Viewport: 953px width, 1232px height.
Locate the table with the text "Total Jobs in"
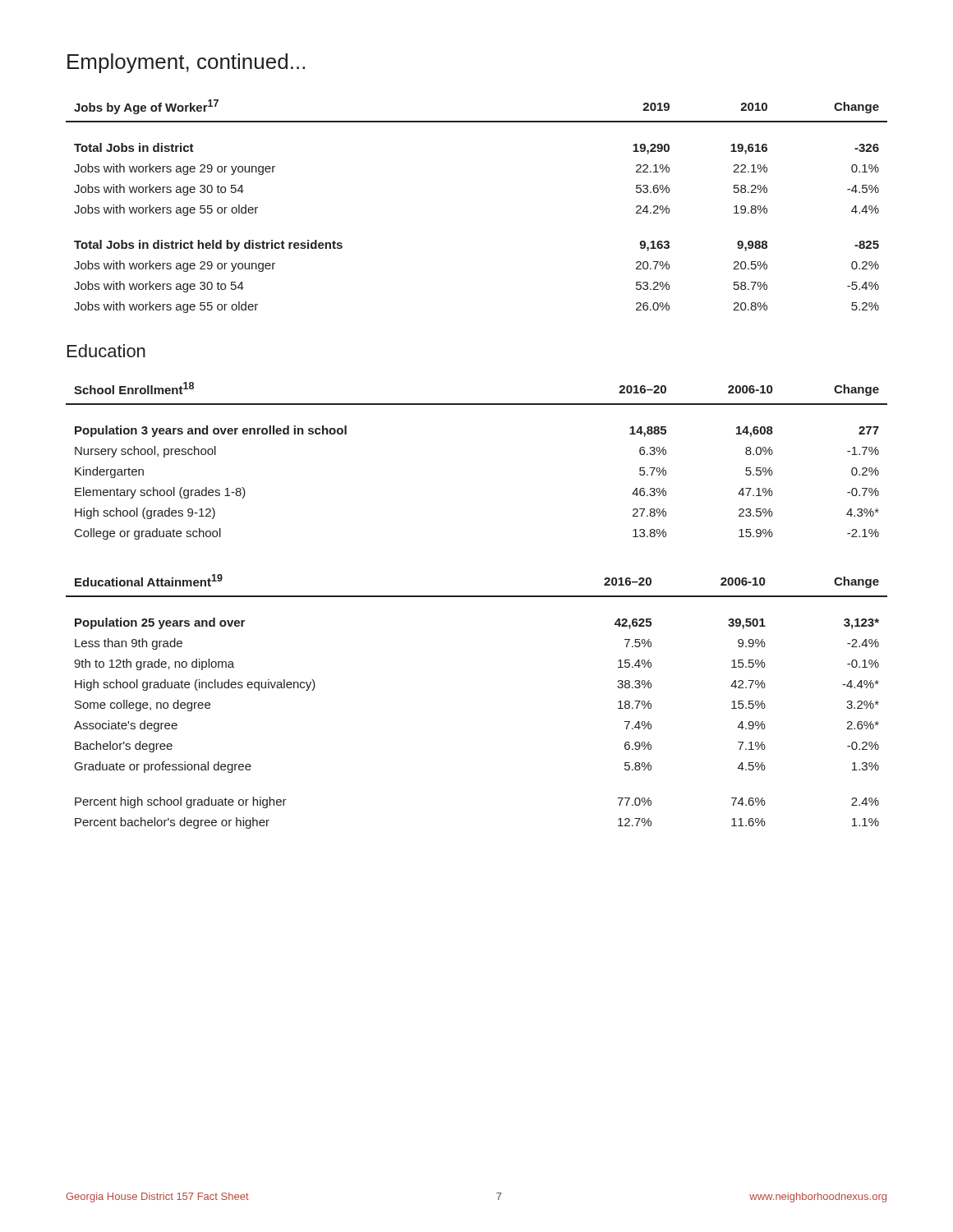click(476, 205)
